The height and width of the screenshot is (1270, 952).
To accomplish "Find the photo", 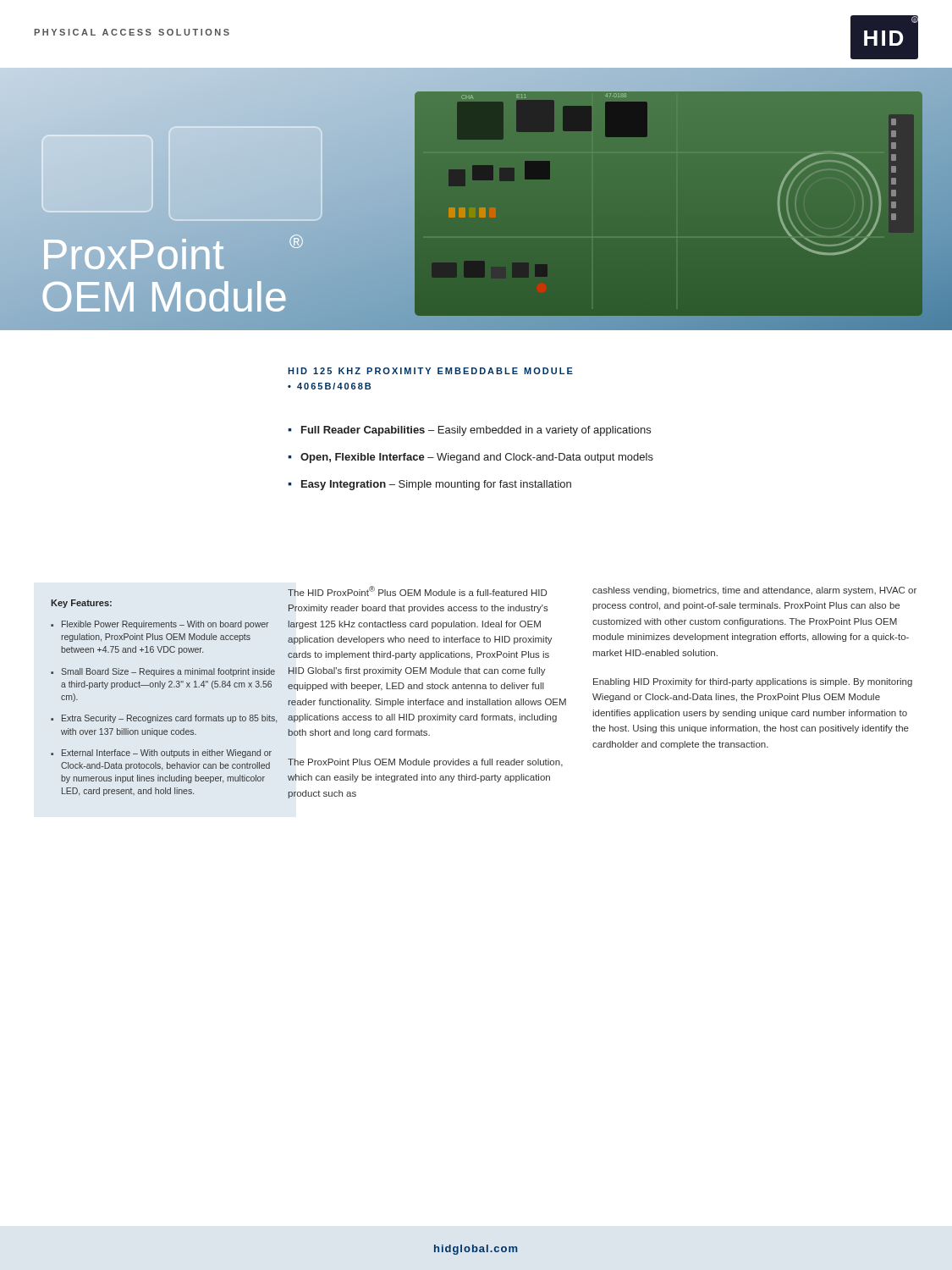I will click(x=476, y=199).
